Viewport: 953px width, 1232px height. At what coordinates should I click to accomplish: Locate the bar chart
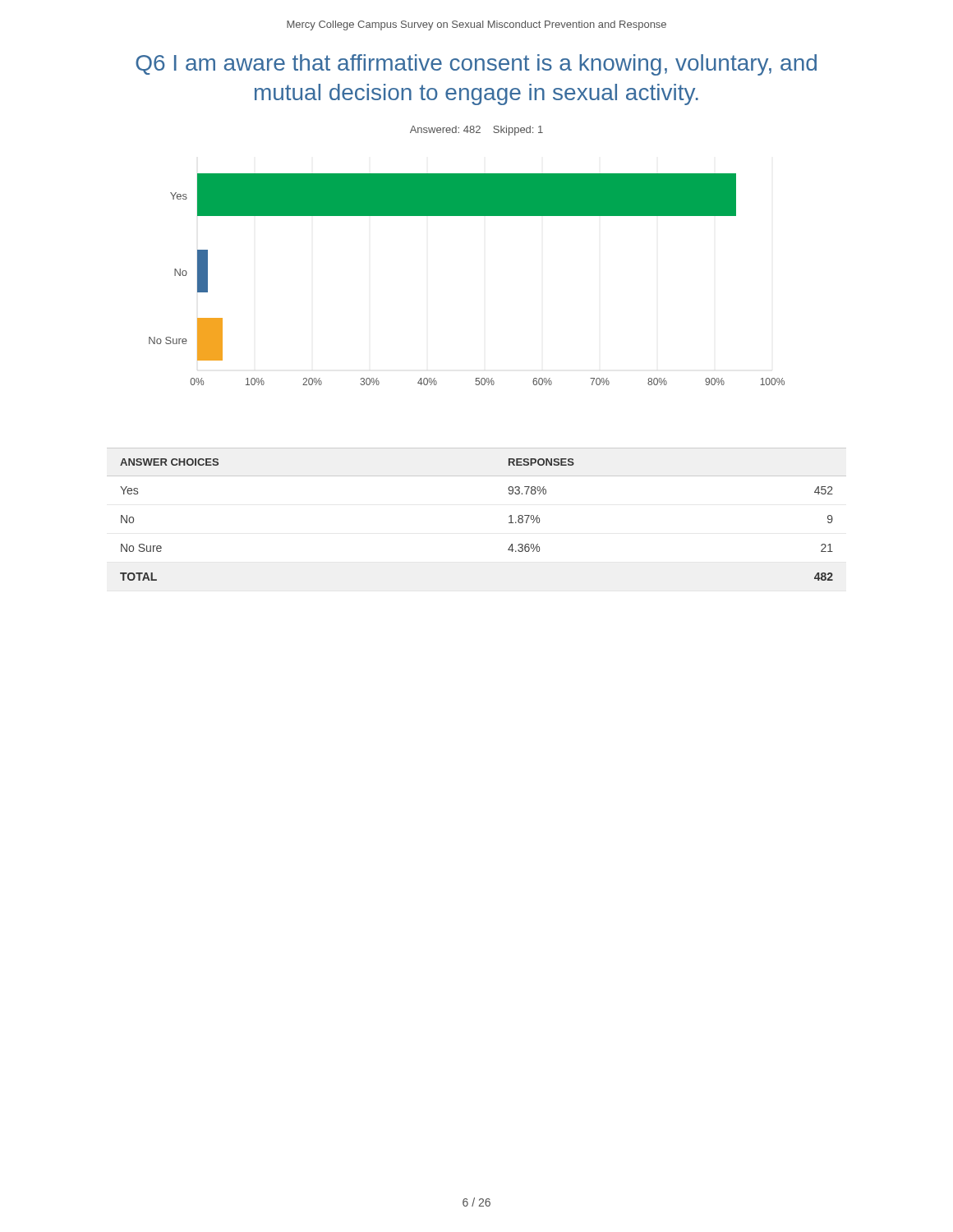[476, 269]
